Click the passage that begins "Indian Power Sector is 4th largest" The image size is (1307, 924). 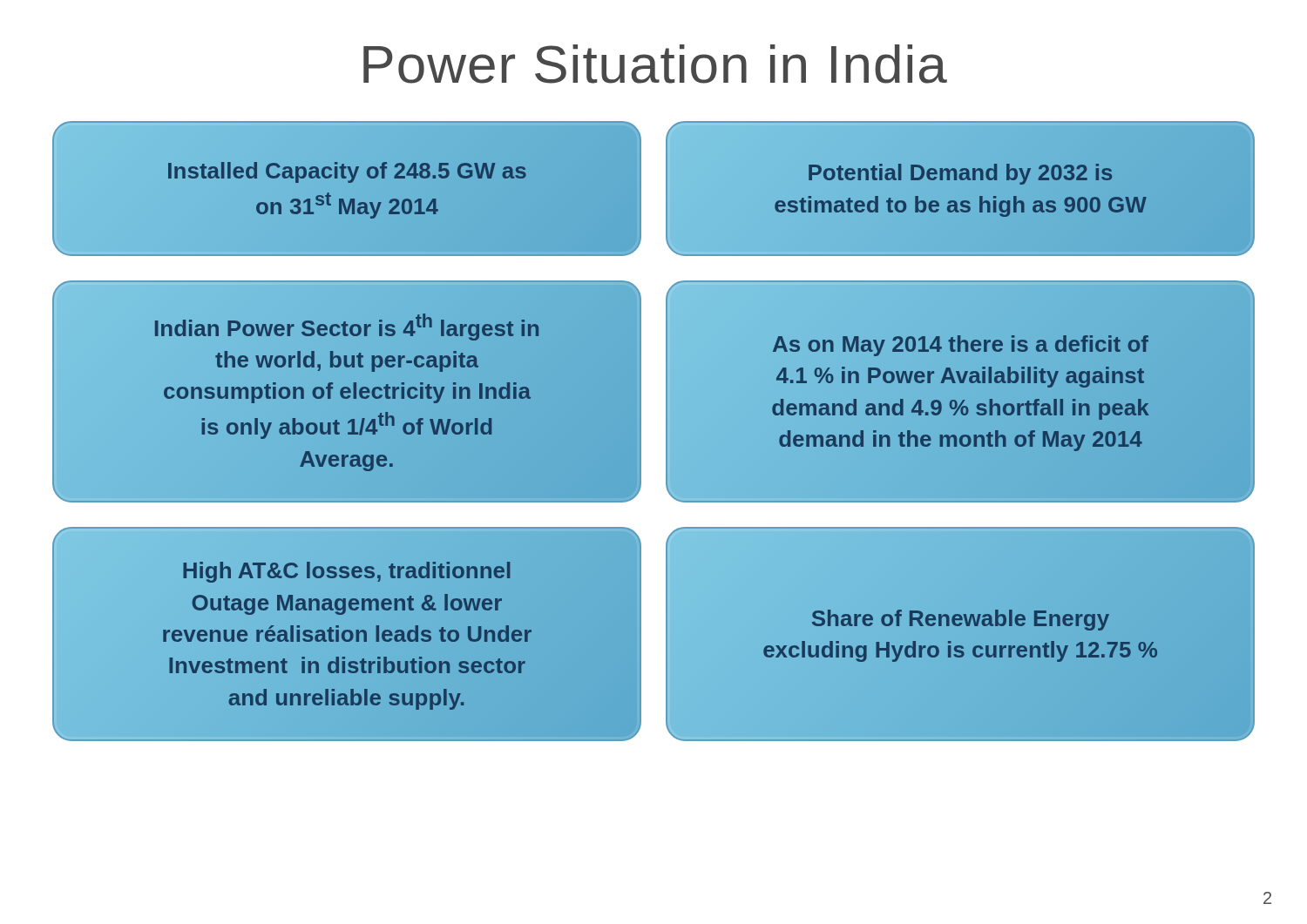(x=347, y=392)
